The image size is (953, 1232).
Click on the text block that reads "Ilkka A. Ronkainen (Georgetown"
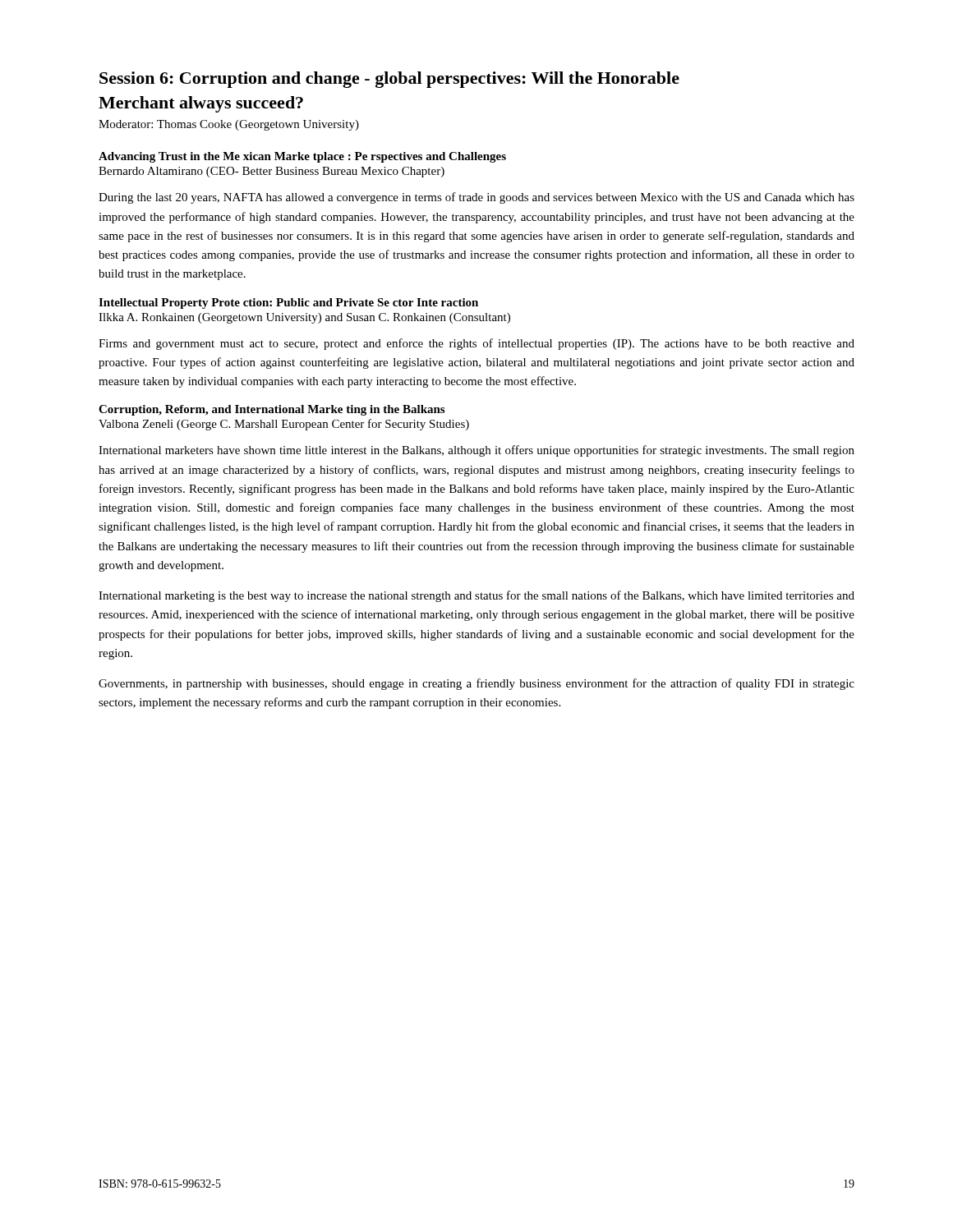[x=476, y=317]
